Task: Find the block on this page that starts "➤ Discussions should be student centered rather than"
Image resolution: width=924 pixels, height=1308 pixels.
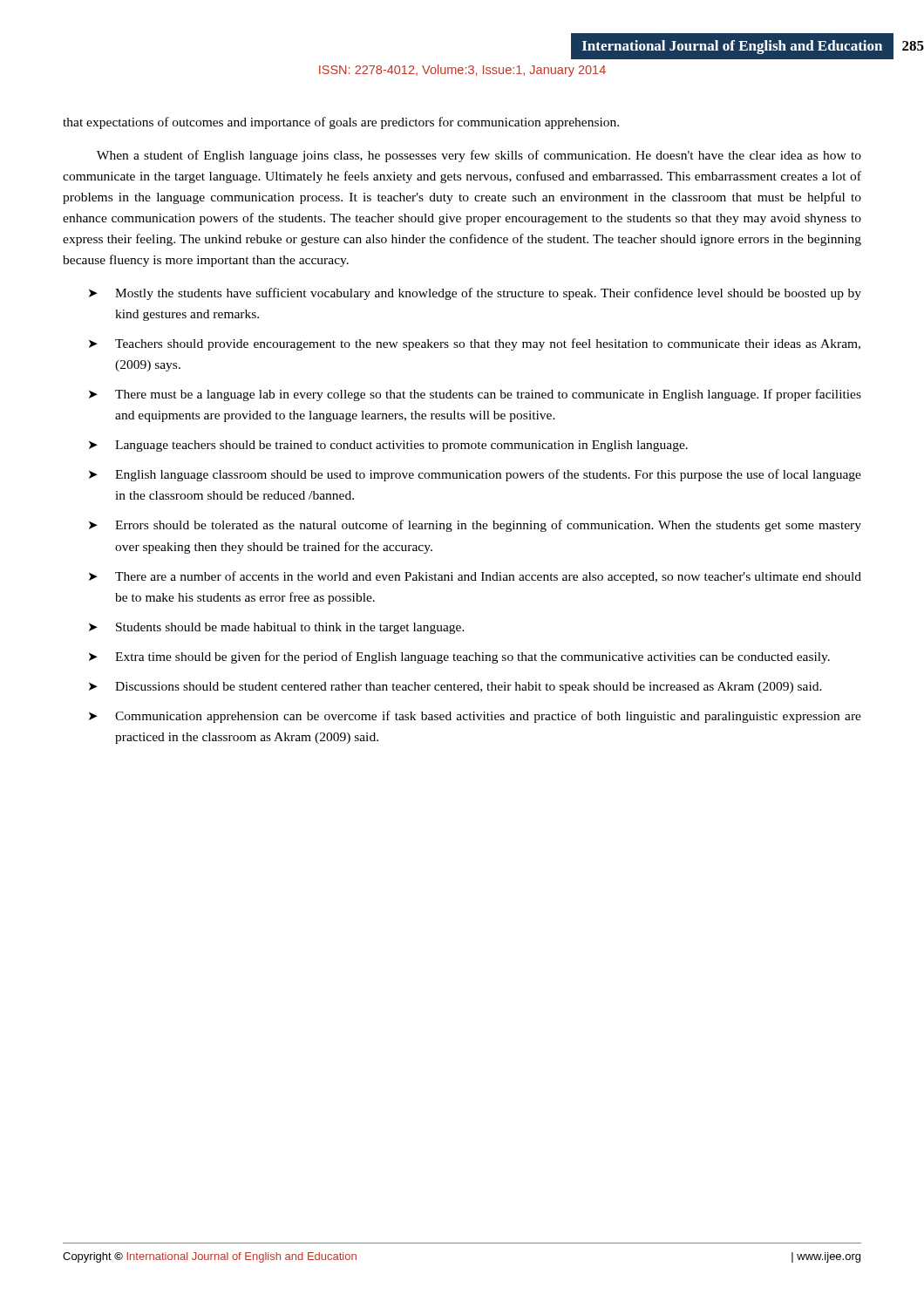Action: [x=462, y=686]
